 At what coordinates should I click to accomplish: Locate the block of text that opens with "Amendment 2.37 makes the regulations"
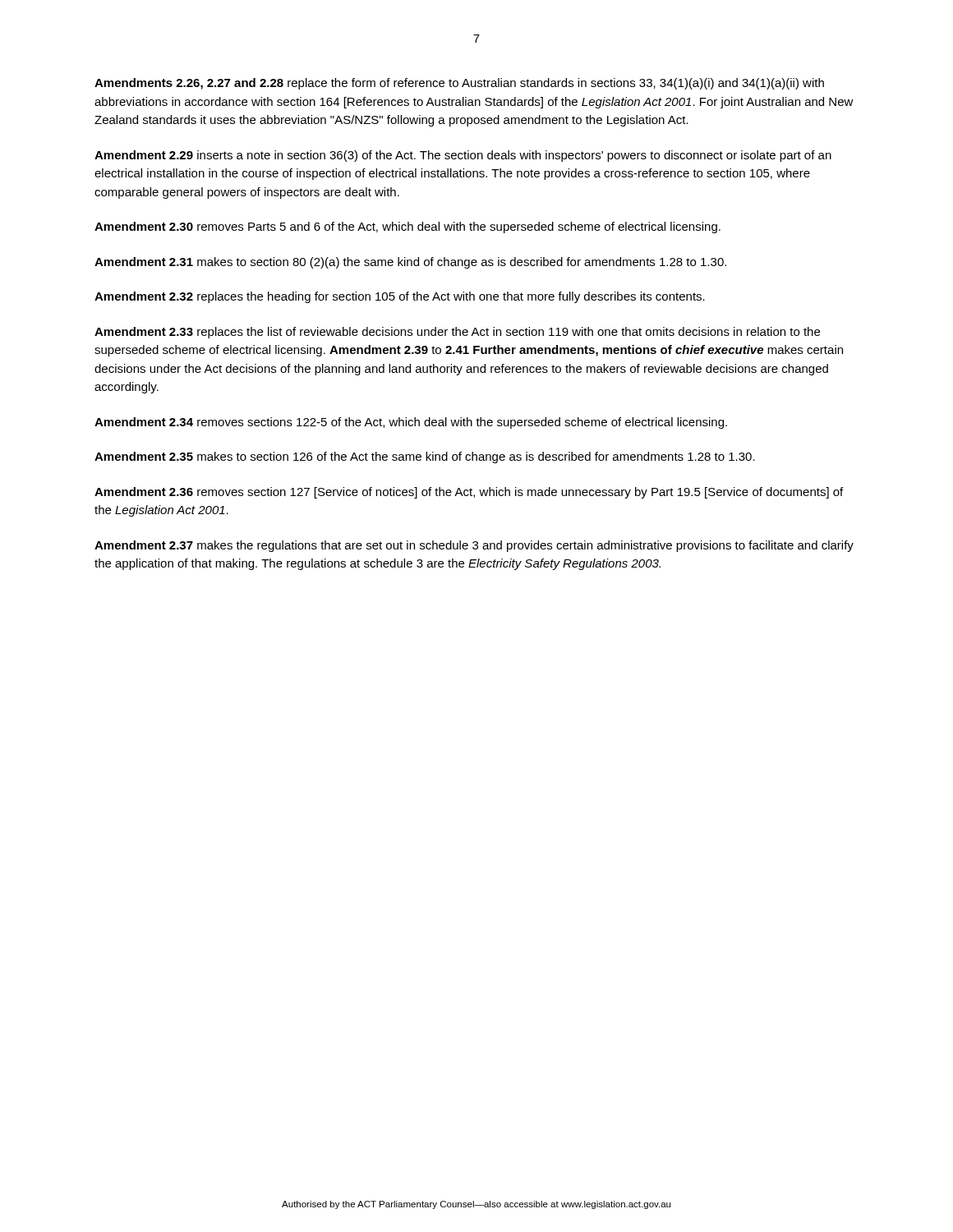pyautogui.click(x=474, y=554)
